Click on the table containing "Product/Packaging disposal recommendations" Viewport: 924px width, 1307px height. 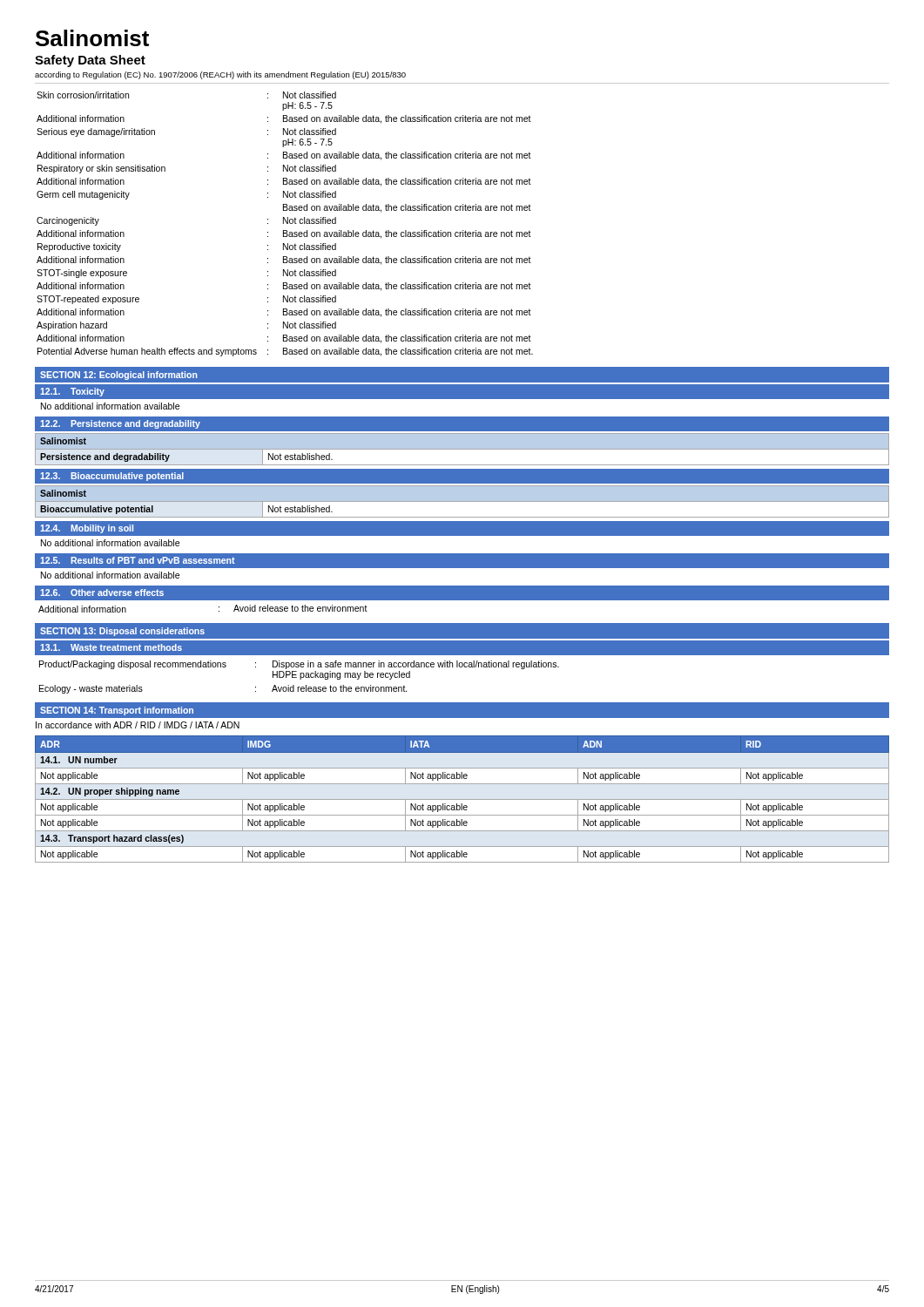462,676
